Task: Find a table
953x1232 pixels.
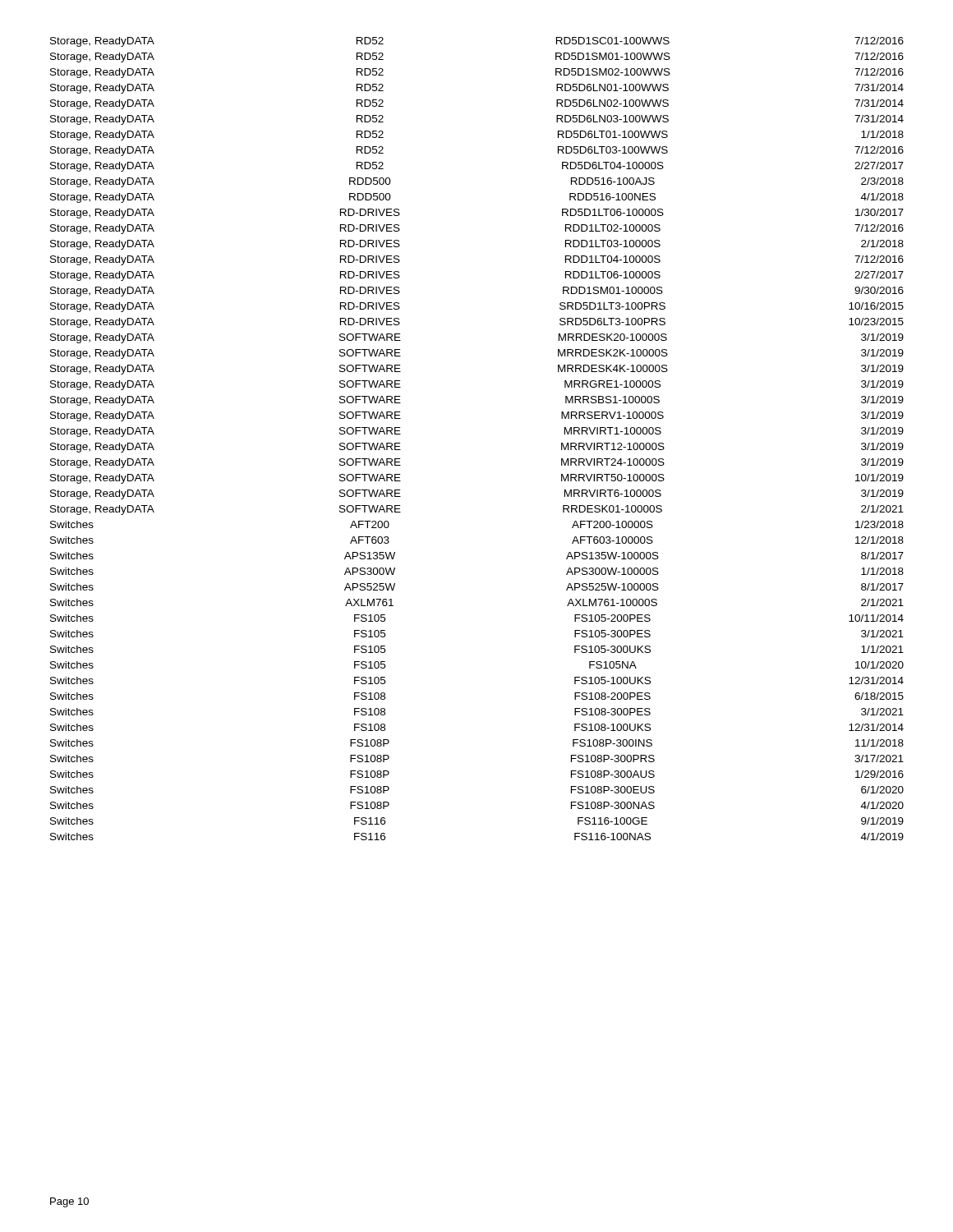Action: pyautogui.click(x=476, y=439)
